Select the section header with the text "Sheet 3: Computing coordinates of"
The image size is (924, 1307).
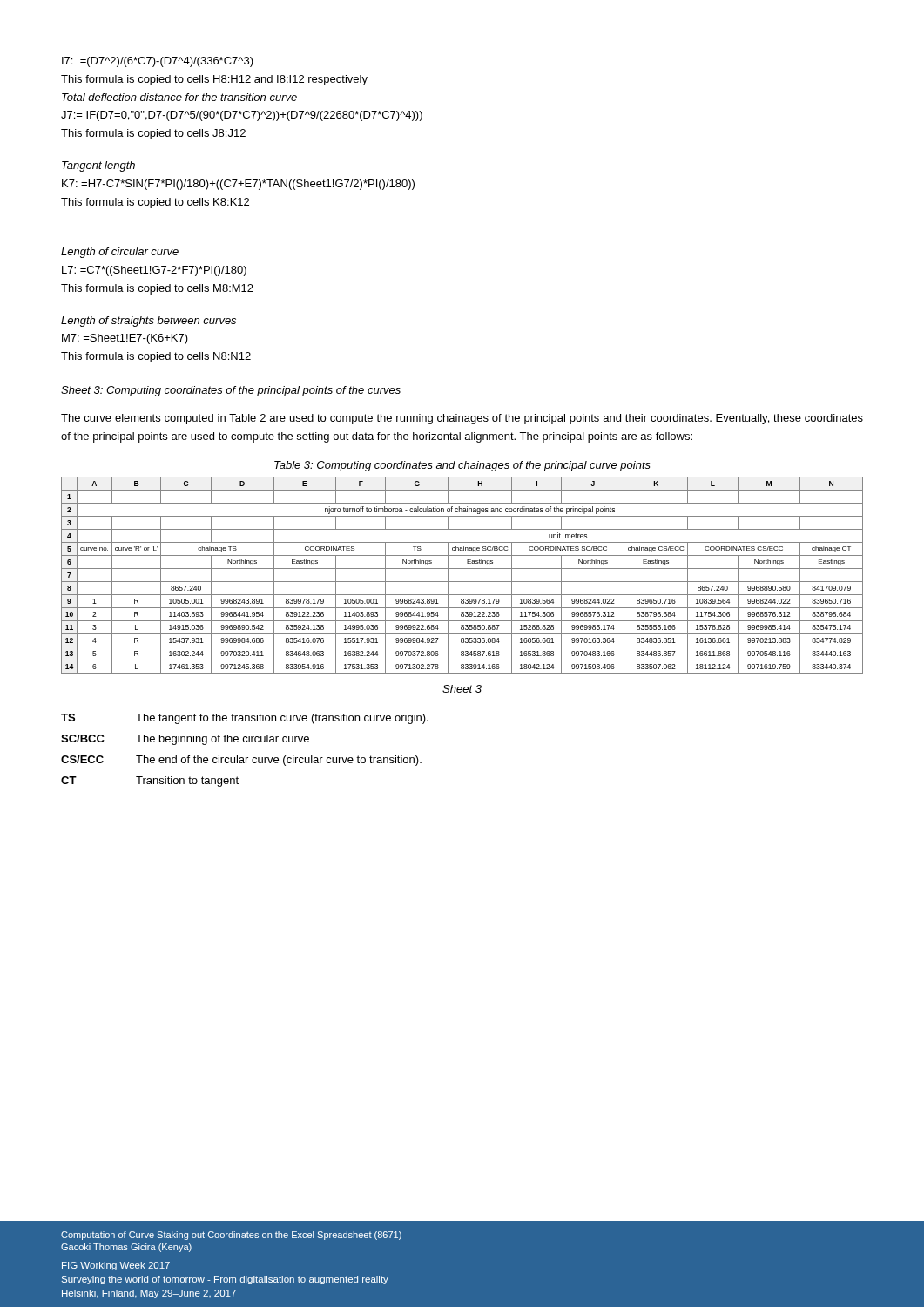tap(231, 390)
